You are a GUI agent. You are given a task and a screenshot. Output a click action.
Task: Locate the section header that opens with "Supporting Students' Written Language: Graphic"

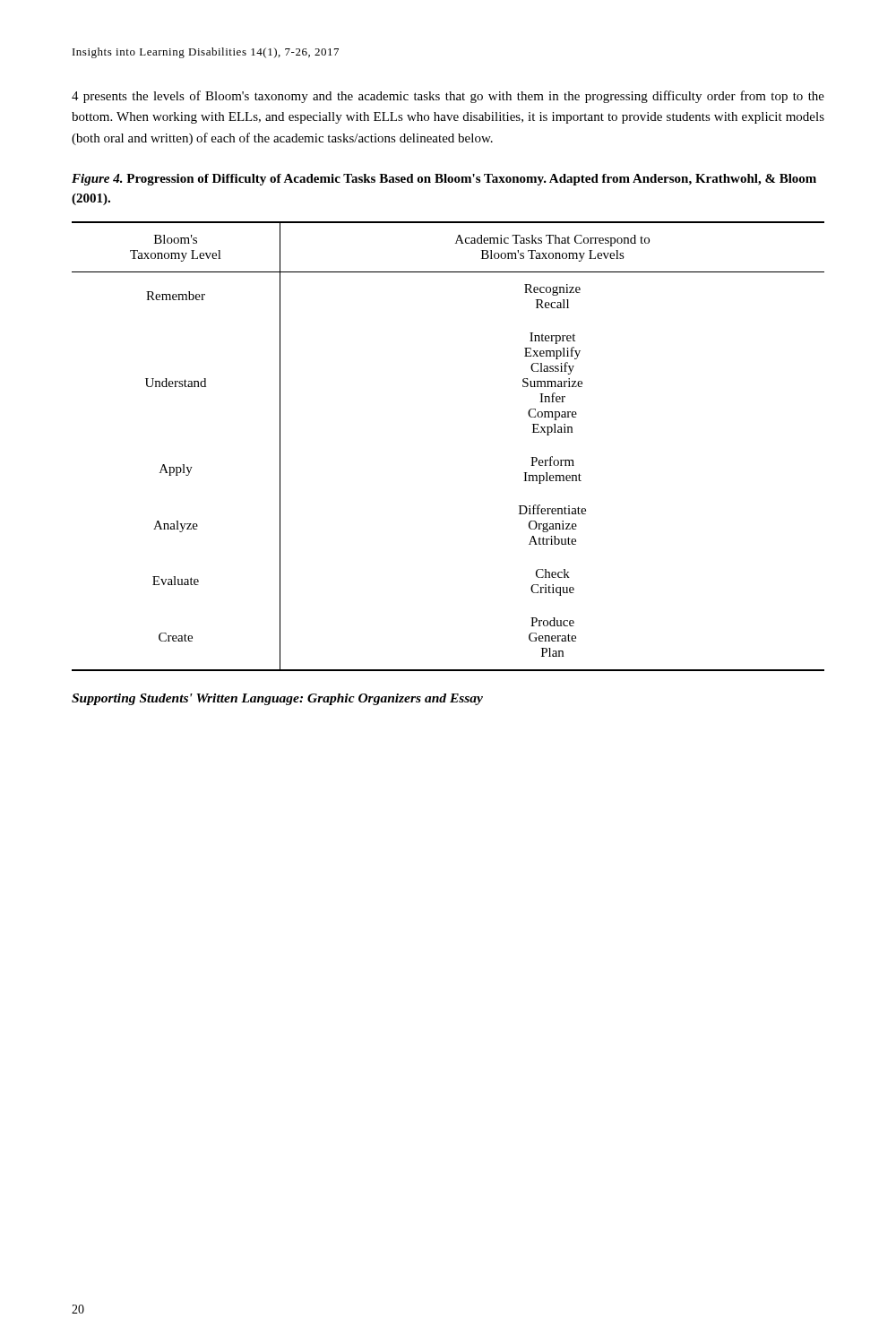448,697
